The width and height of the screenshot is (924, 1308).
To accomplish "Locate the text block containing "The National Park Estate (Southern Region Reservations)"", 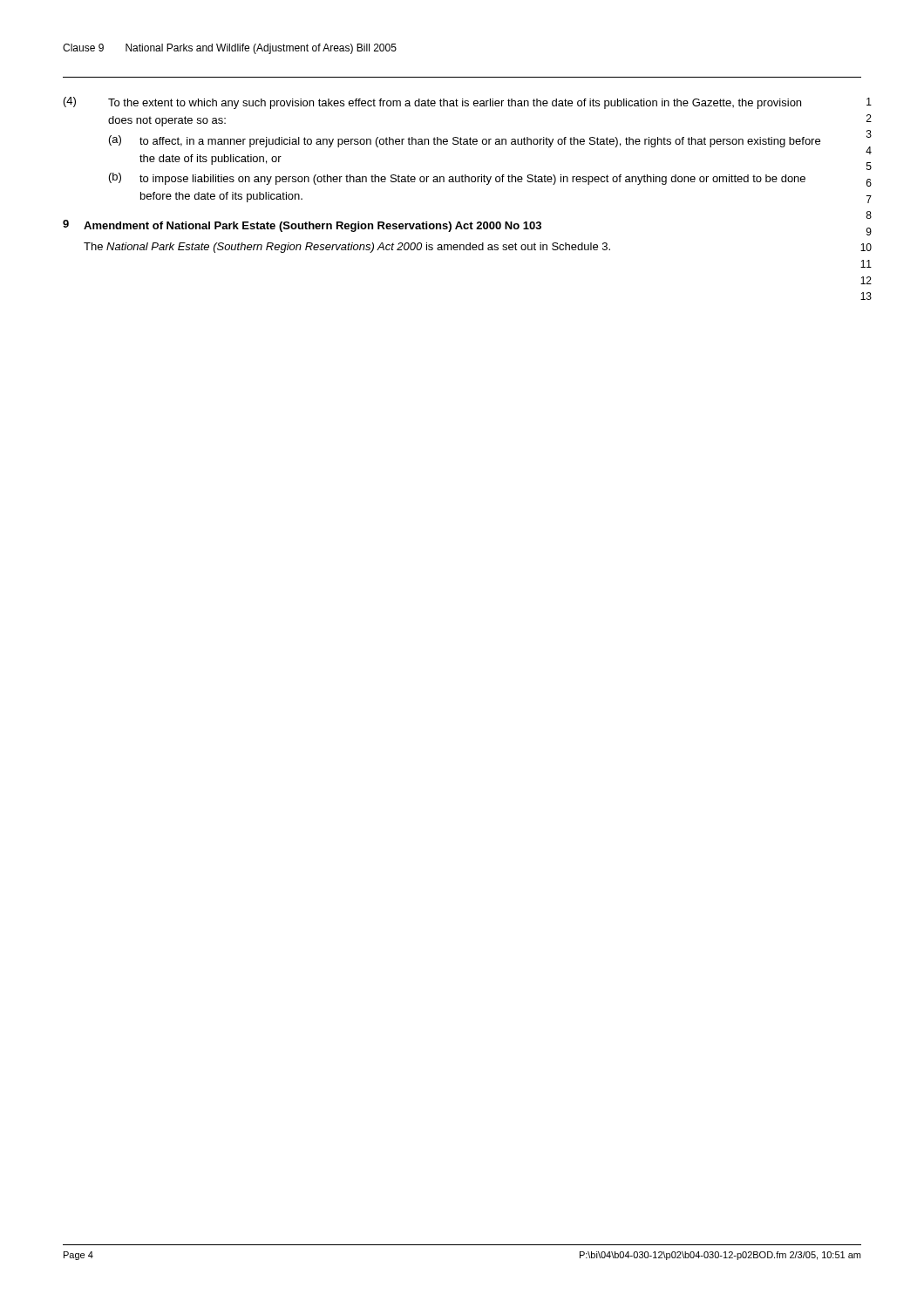I will click(x=456, y=247).
